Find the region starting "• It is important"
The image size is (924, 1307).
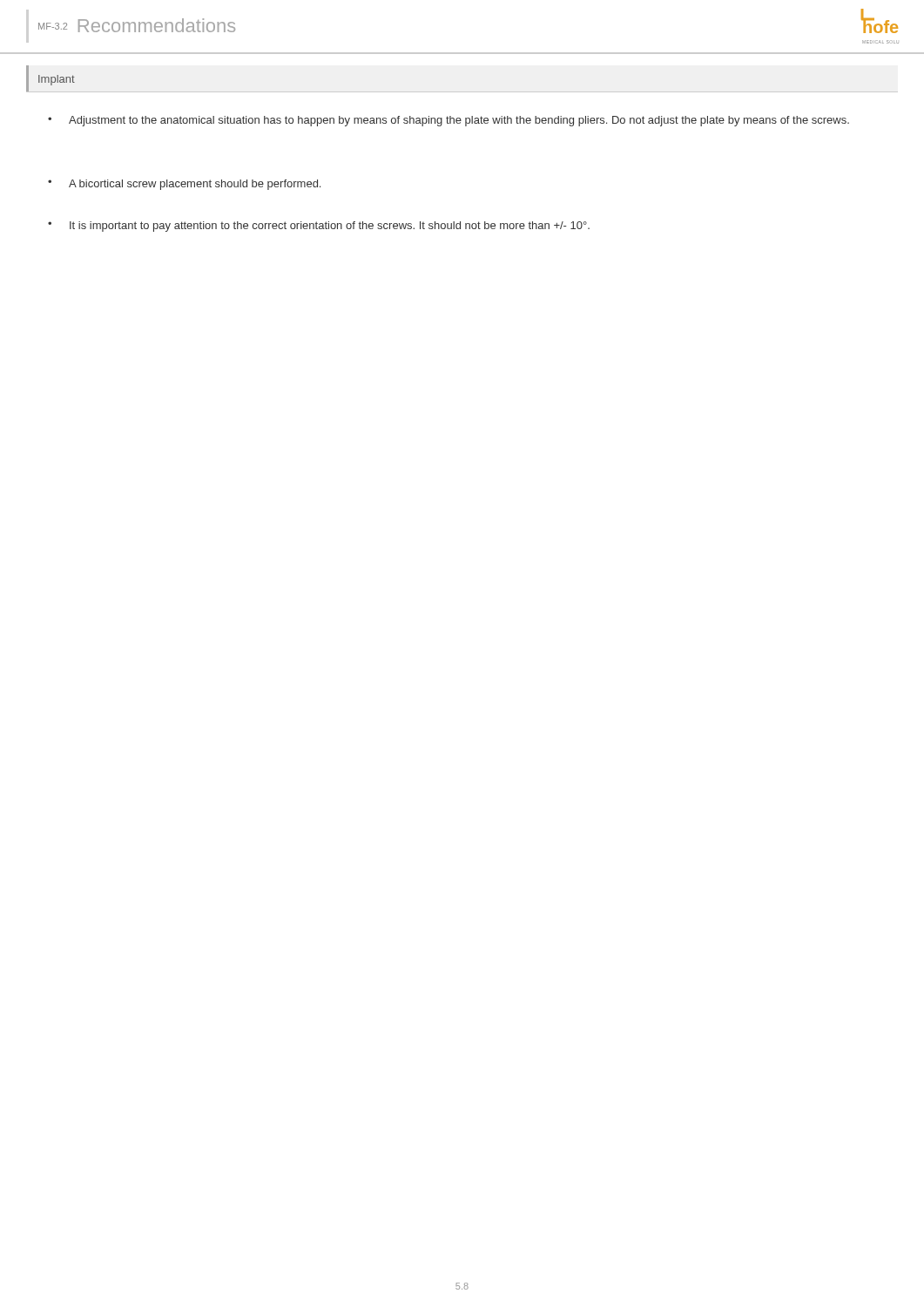point(319,226)
